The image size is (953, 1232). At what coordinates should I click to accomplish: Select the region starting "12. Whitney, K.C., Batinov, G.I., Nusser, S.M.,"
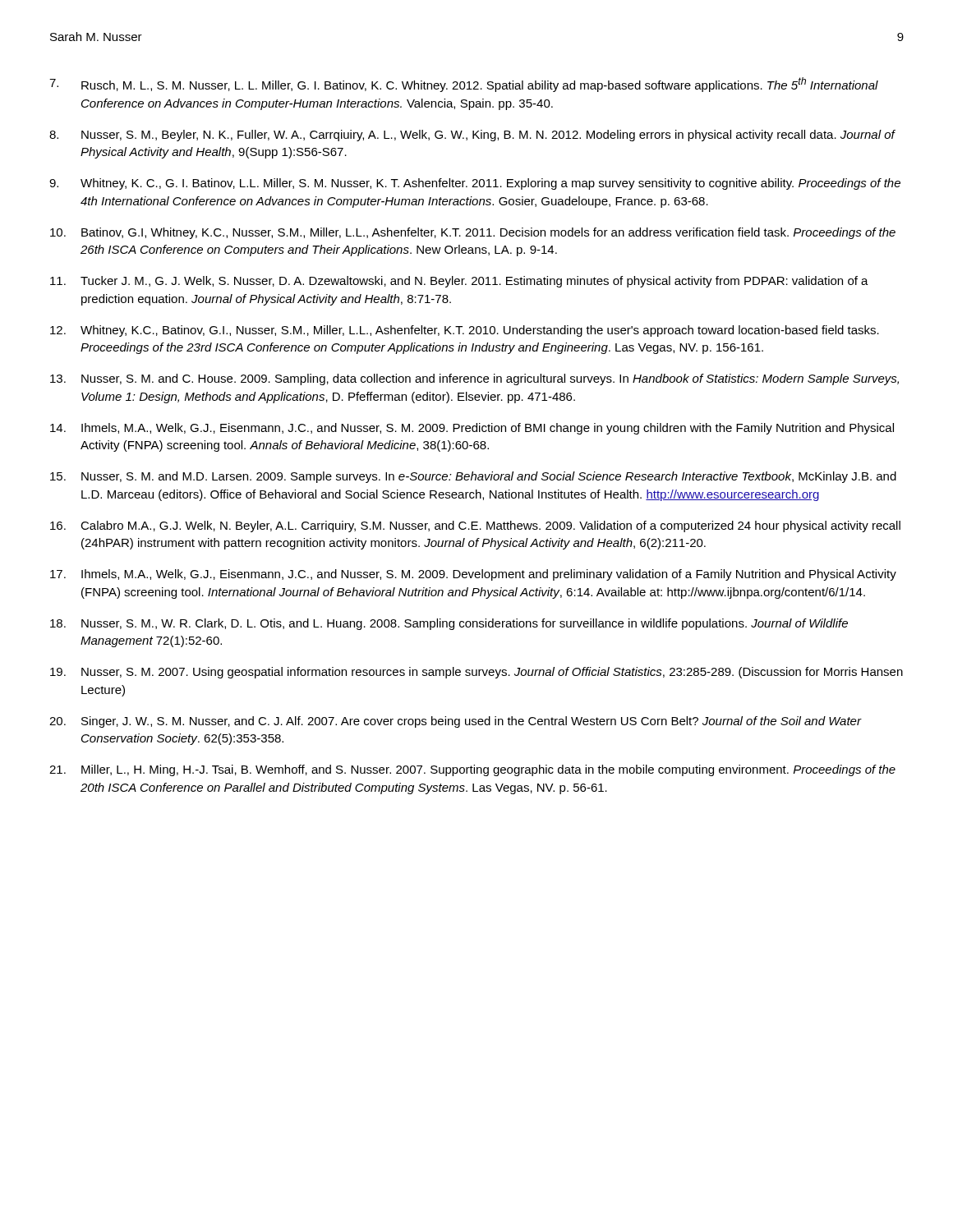click(x=476, y=339)
